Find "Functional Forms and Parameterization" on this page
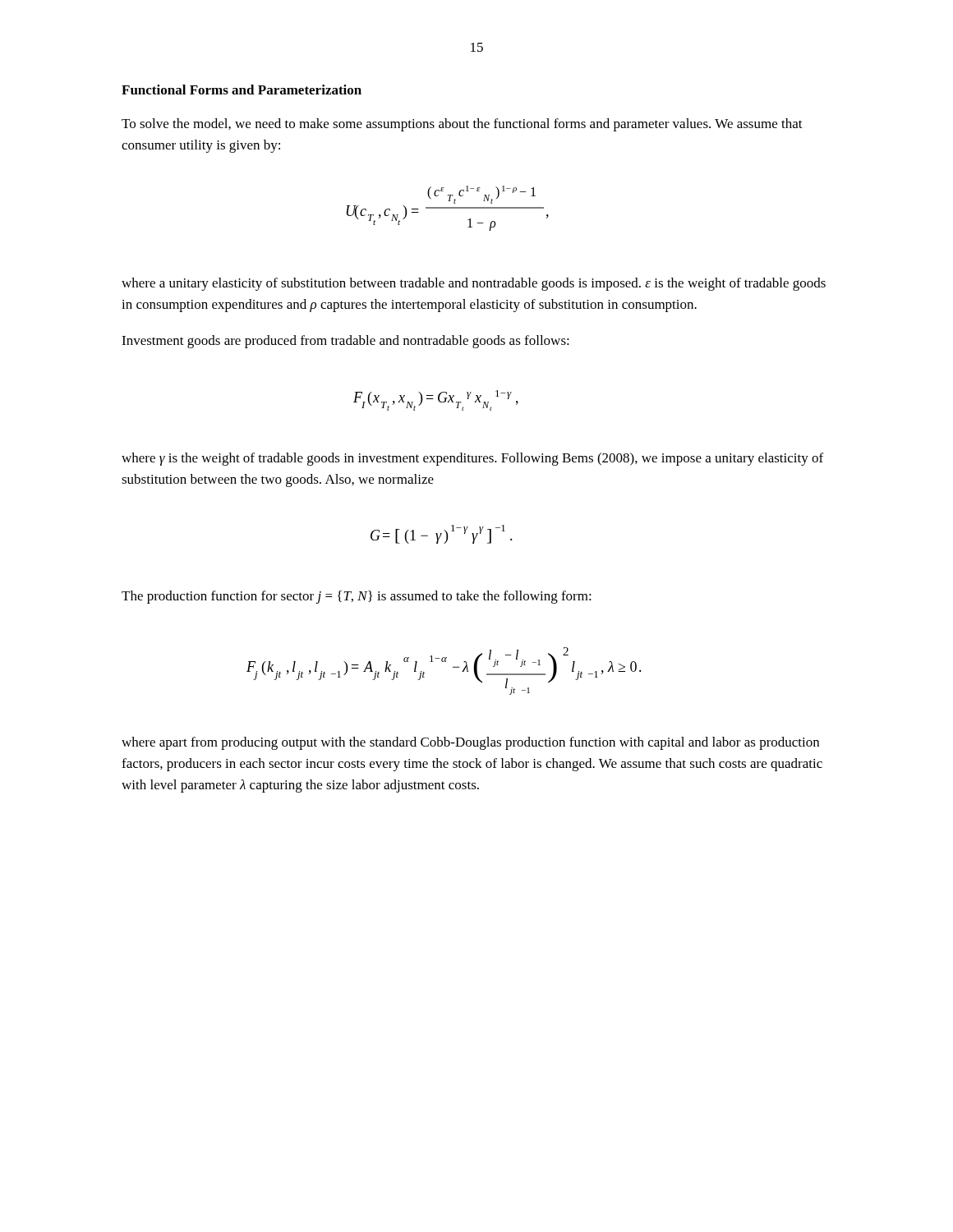Viewport: 953px width, 1232px height. [242, 90]
